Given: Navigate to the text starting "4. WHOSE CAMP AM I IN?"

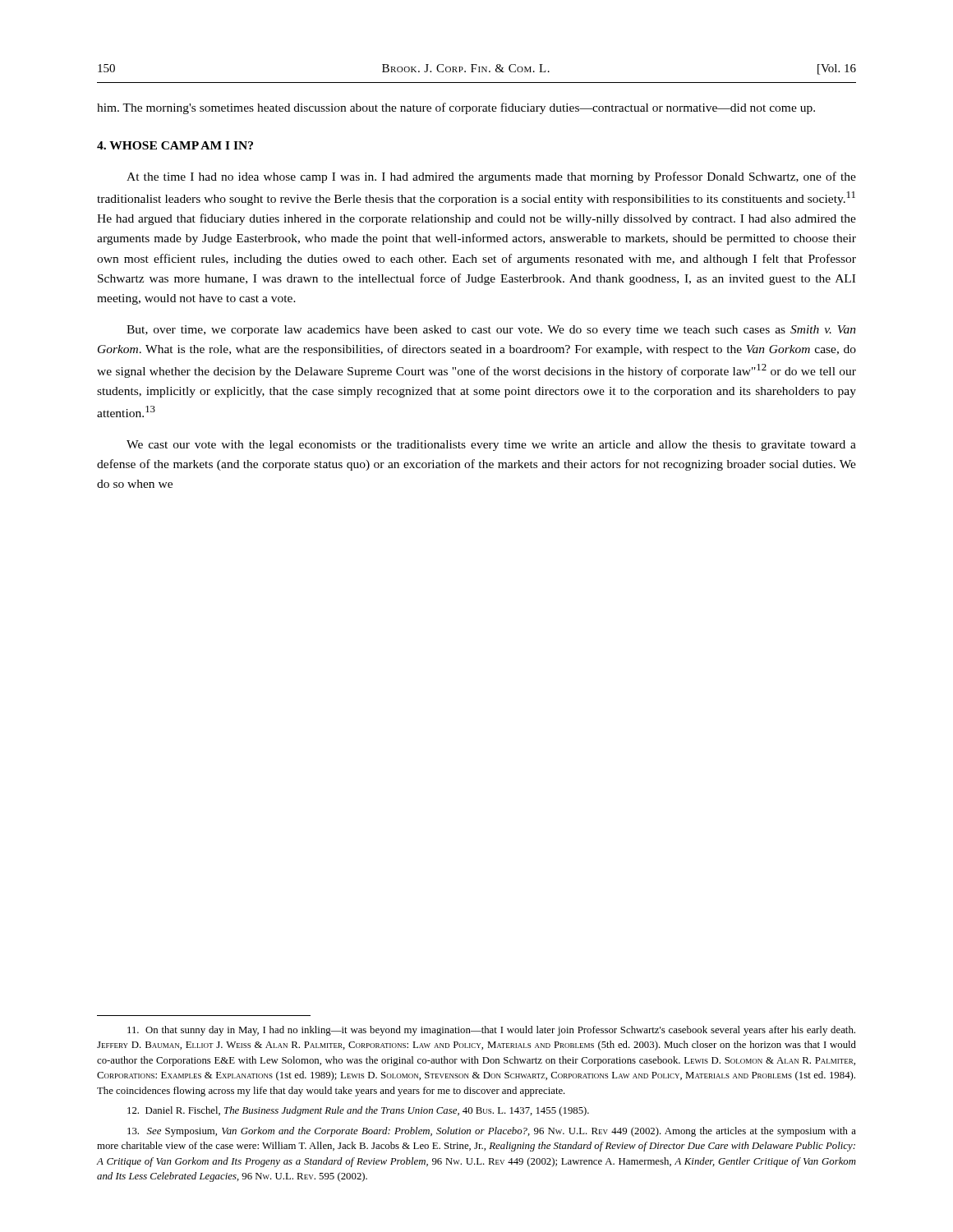Looking at the screenshot, I should click(x=175, y=145).
